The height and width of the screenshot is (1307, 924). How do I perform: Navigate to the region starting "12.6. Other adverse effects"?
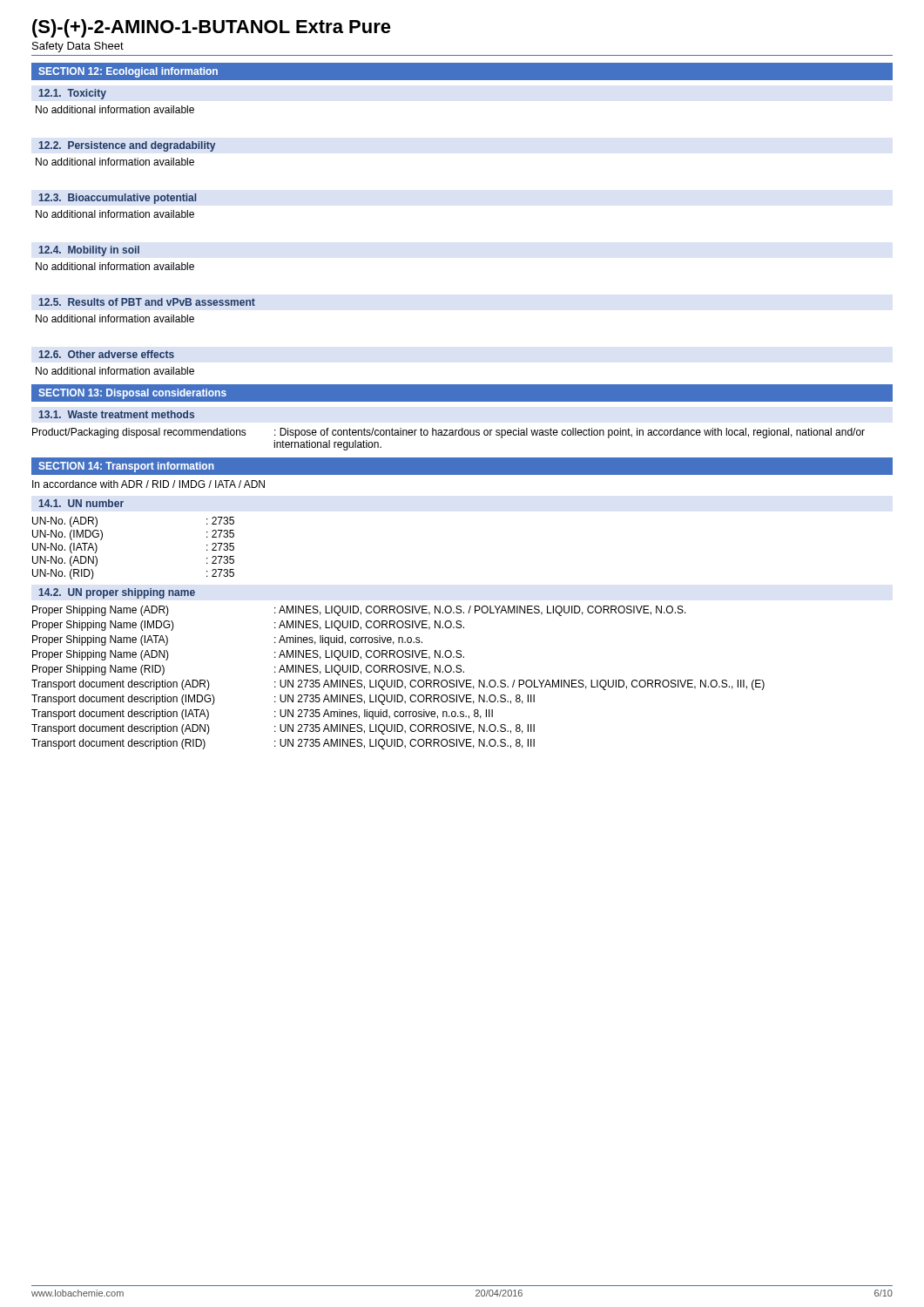[x=106, y=355]
